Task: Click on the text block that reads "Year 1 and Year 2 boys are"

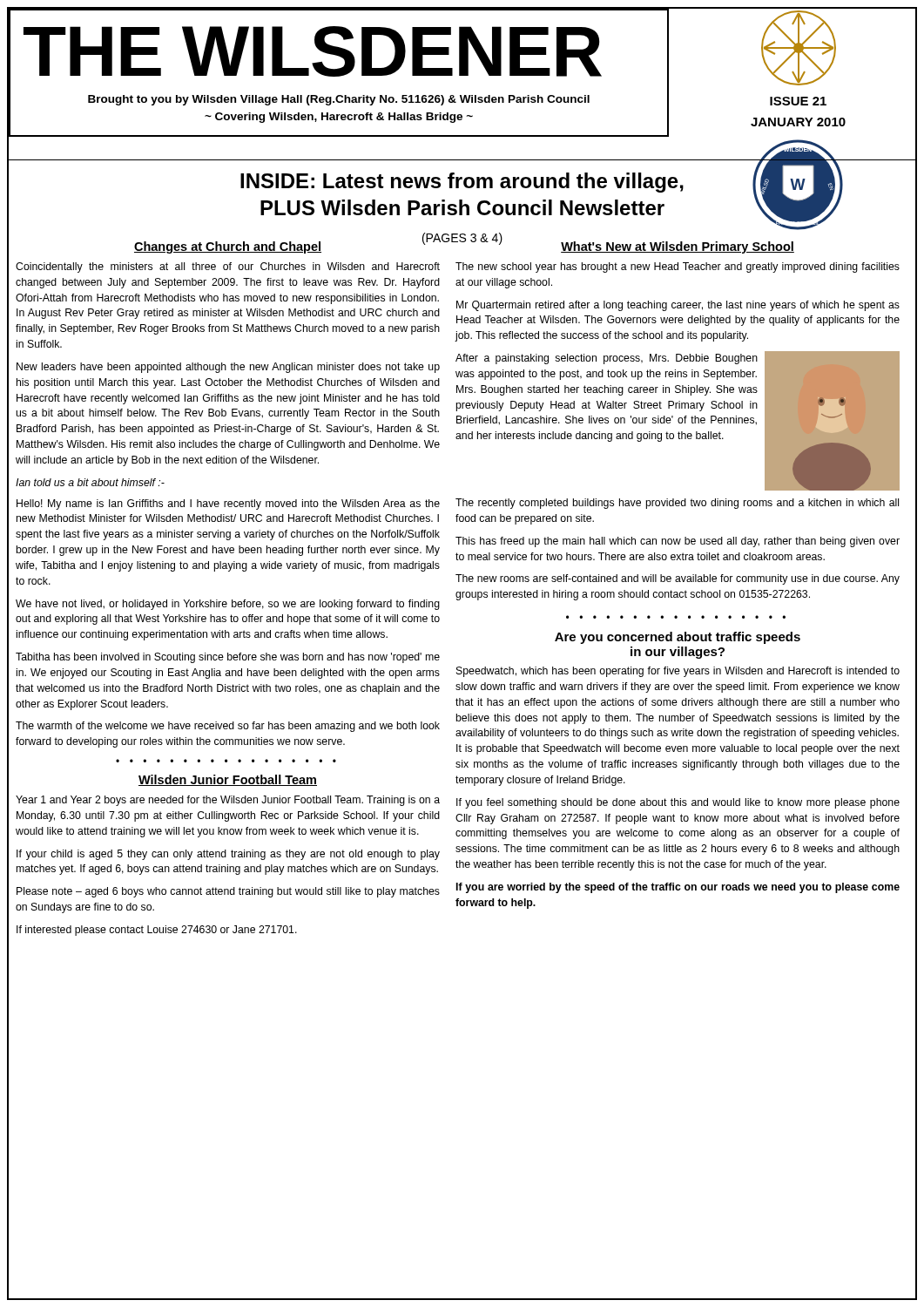Action: [228, 815]
